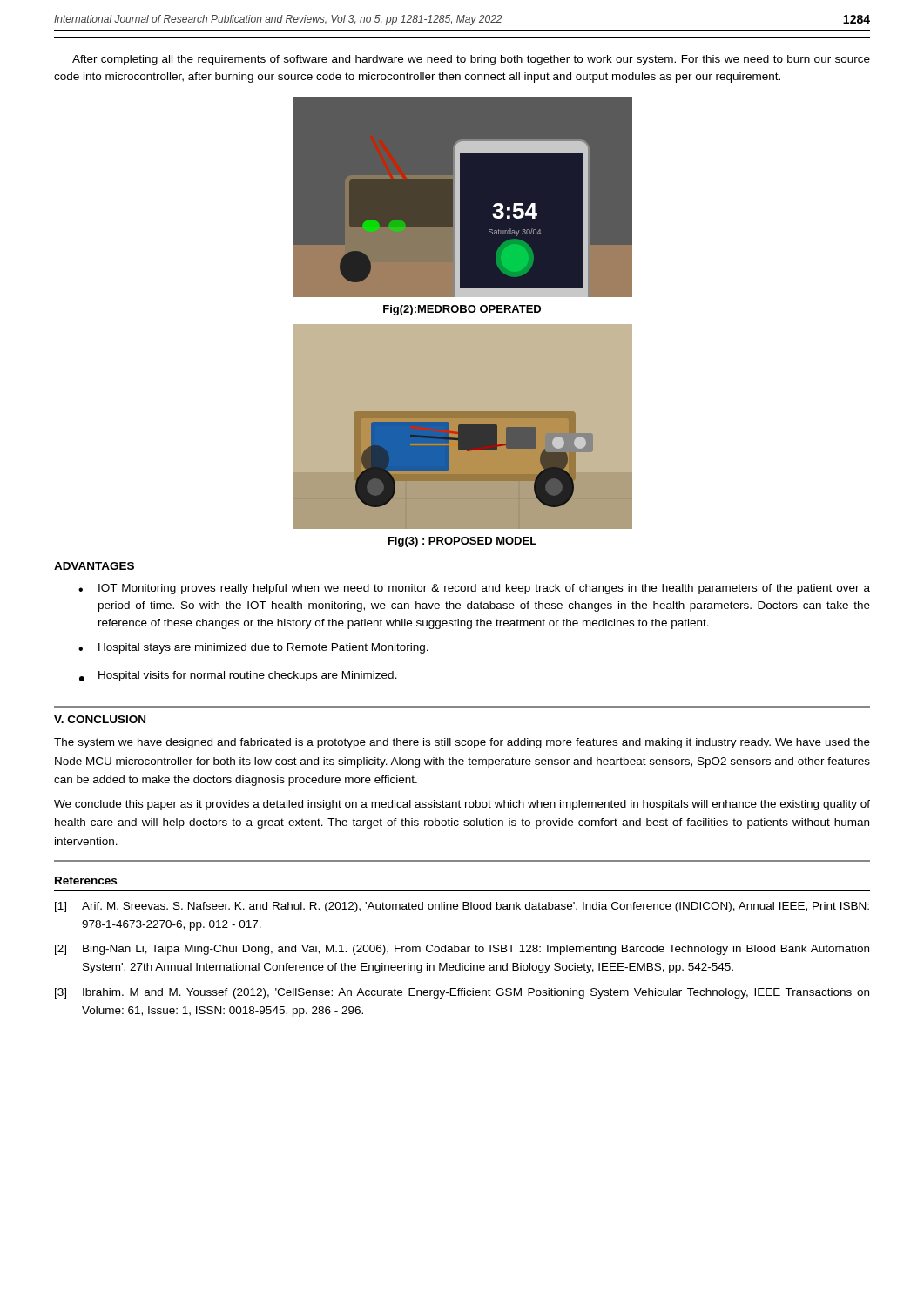
Task: Point to the region starting "The system we have designed and fabricated"
Action: pyautogui.click(x=462, y=761)
